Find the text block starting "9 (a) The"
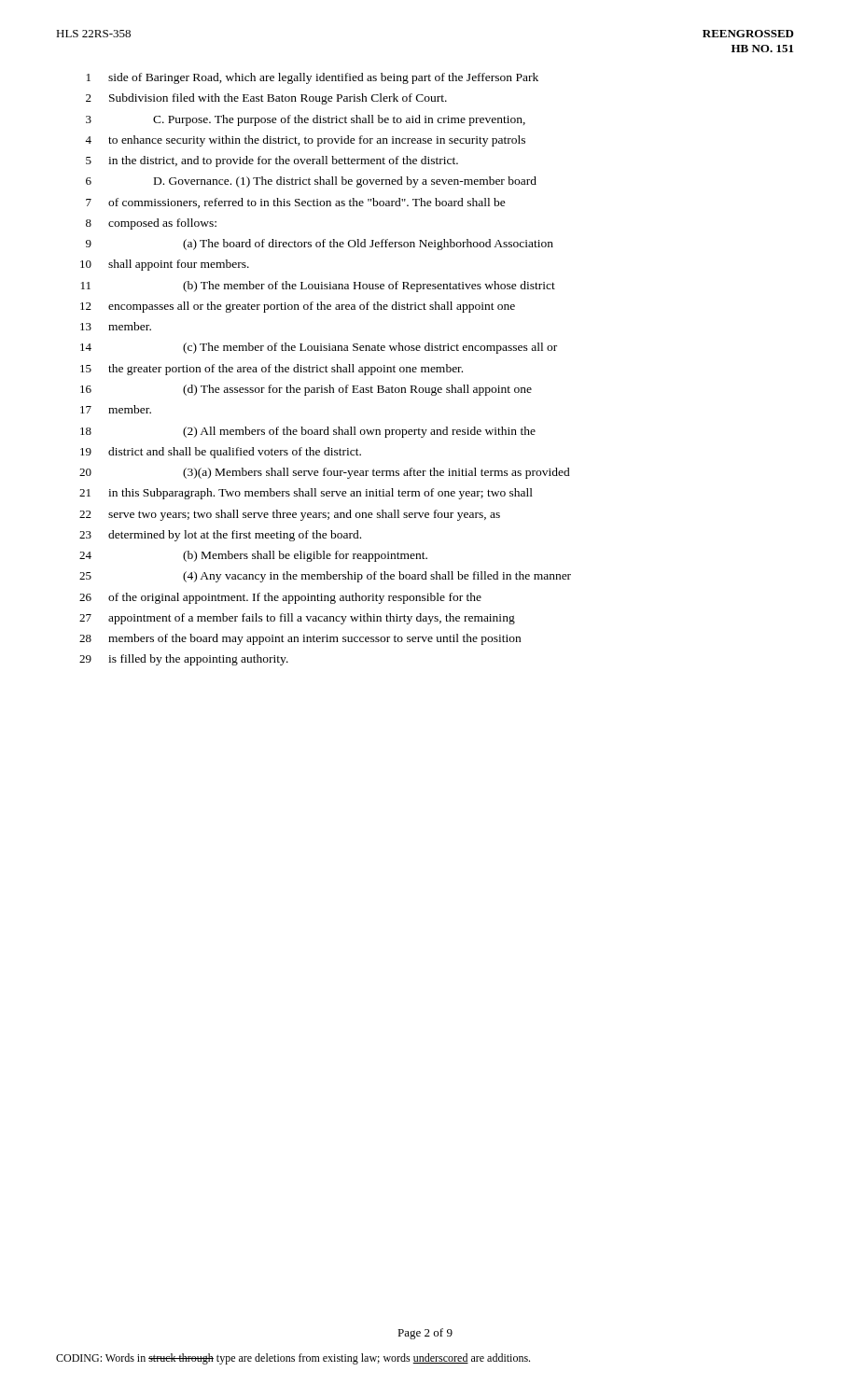850x1400 pixels. (x=425, y=244)
